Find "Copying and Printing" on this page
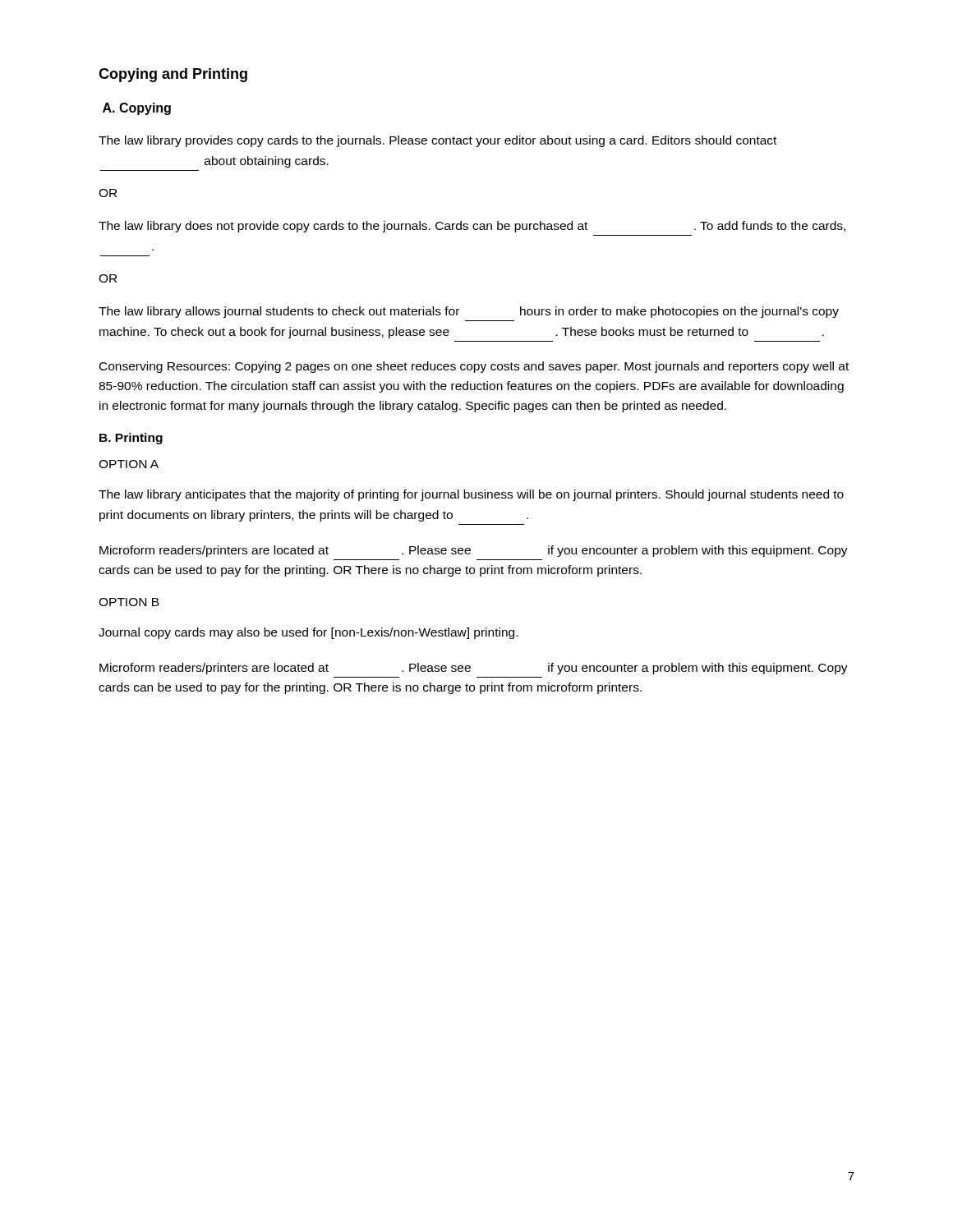Screen dimensions: 1232x953 click(x=173, y=74)
